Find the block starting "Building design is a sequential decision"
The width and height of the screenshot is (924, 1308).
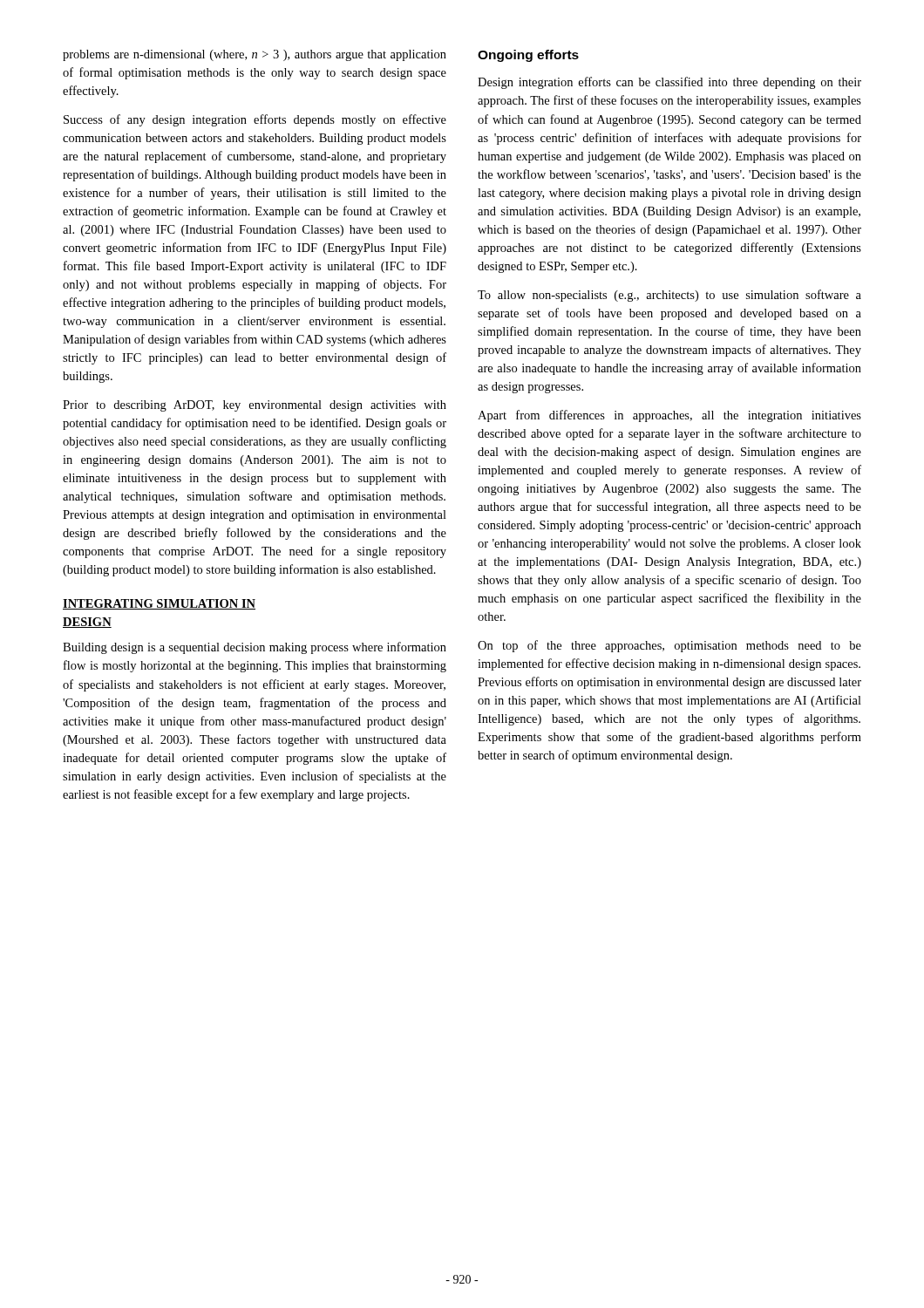[x=255, y=721]
